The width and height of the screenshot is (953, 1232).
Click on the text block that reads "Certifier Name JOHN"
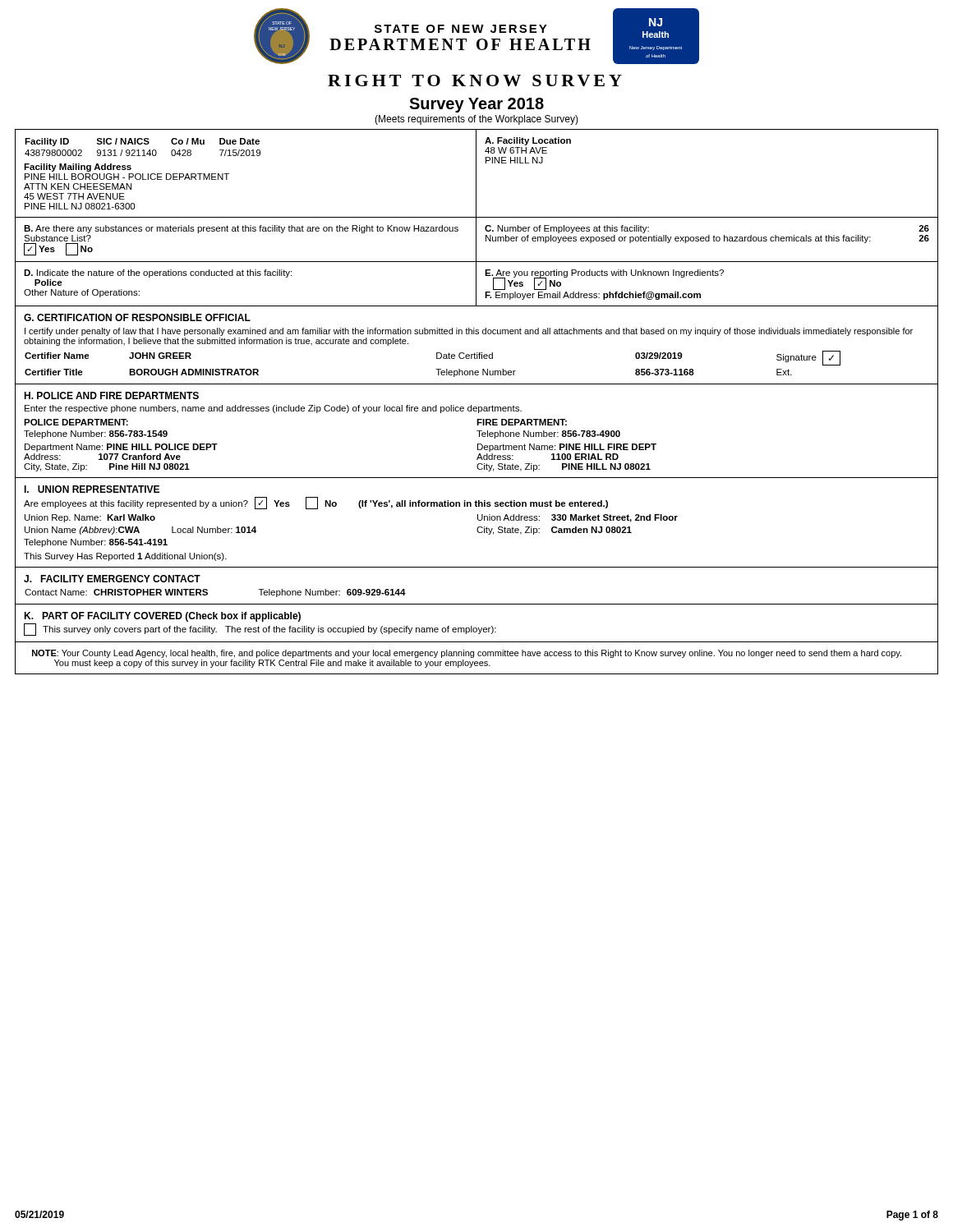pyautogui.click(x=476, y=364)
